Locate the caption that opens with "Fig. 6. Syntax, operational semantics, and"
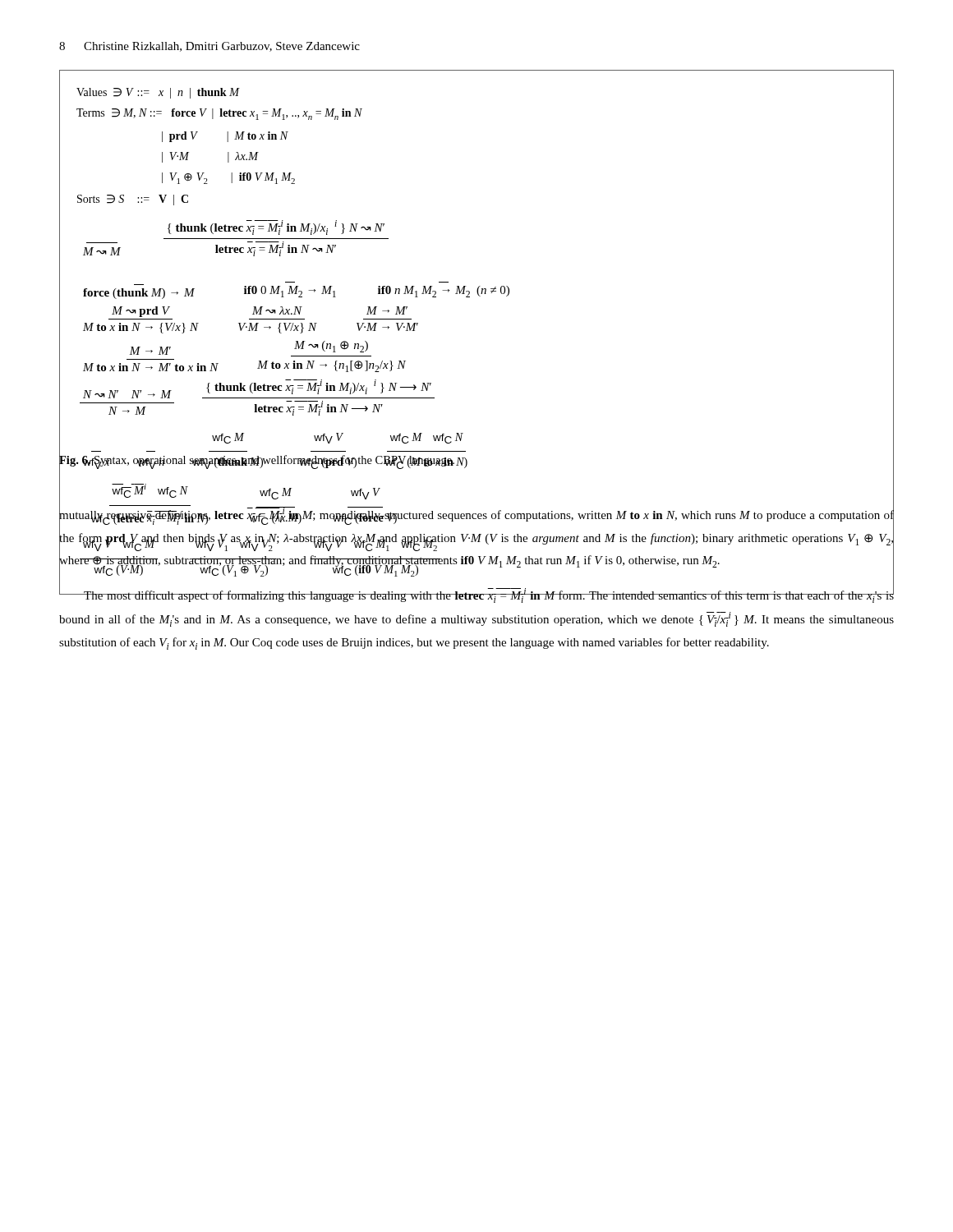953x1232 pixels. 257,460
